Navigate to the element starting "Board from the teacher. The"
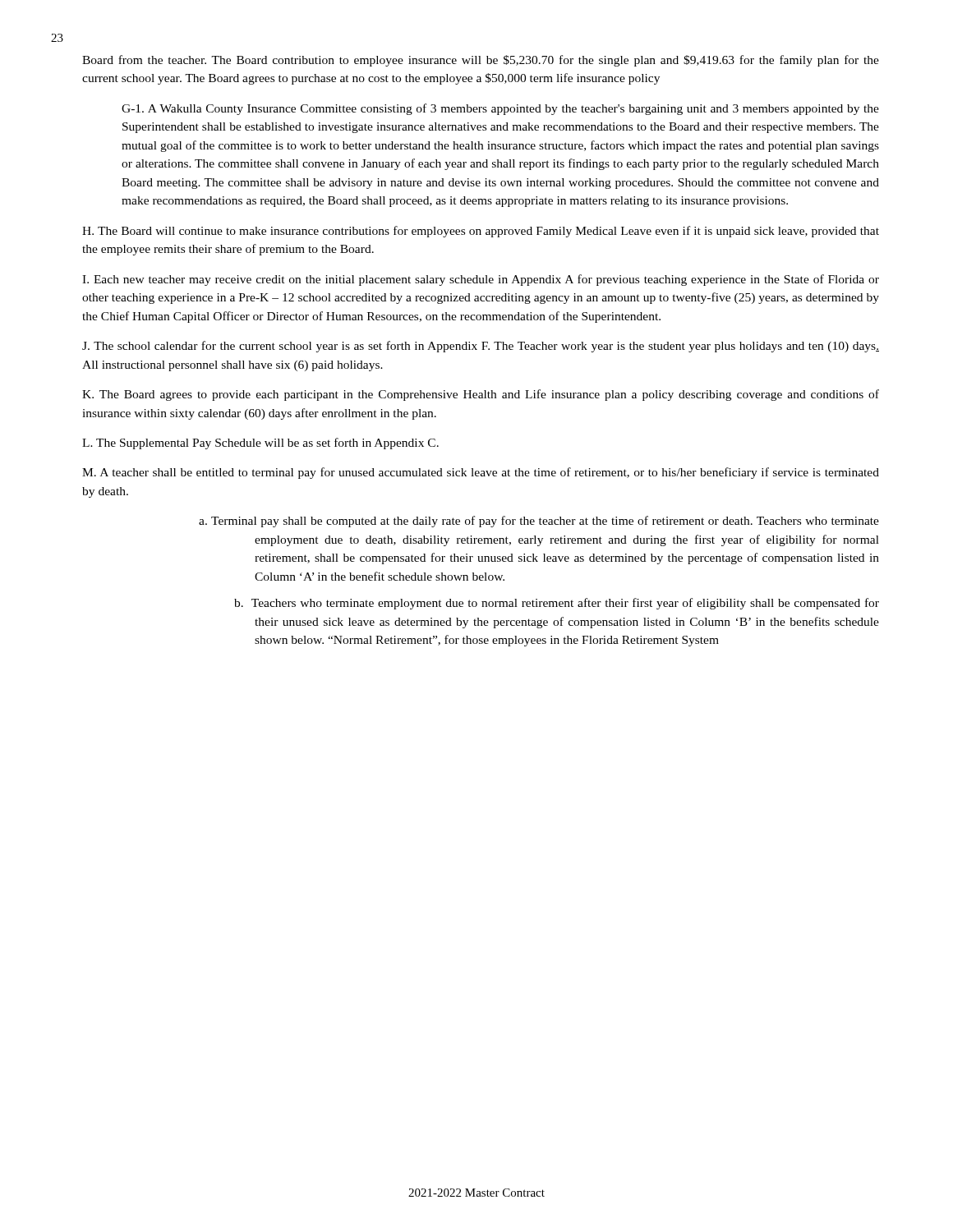This screenshot has height=1232, width=953. click(x=481, y=69)
